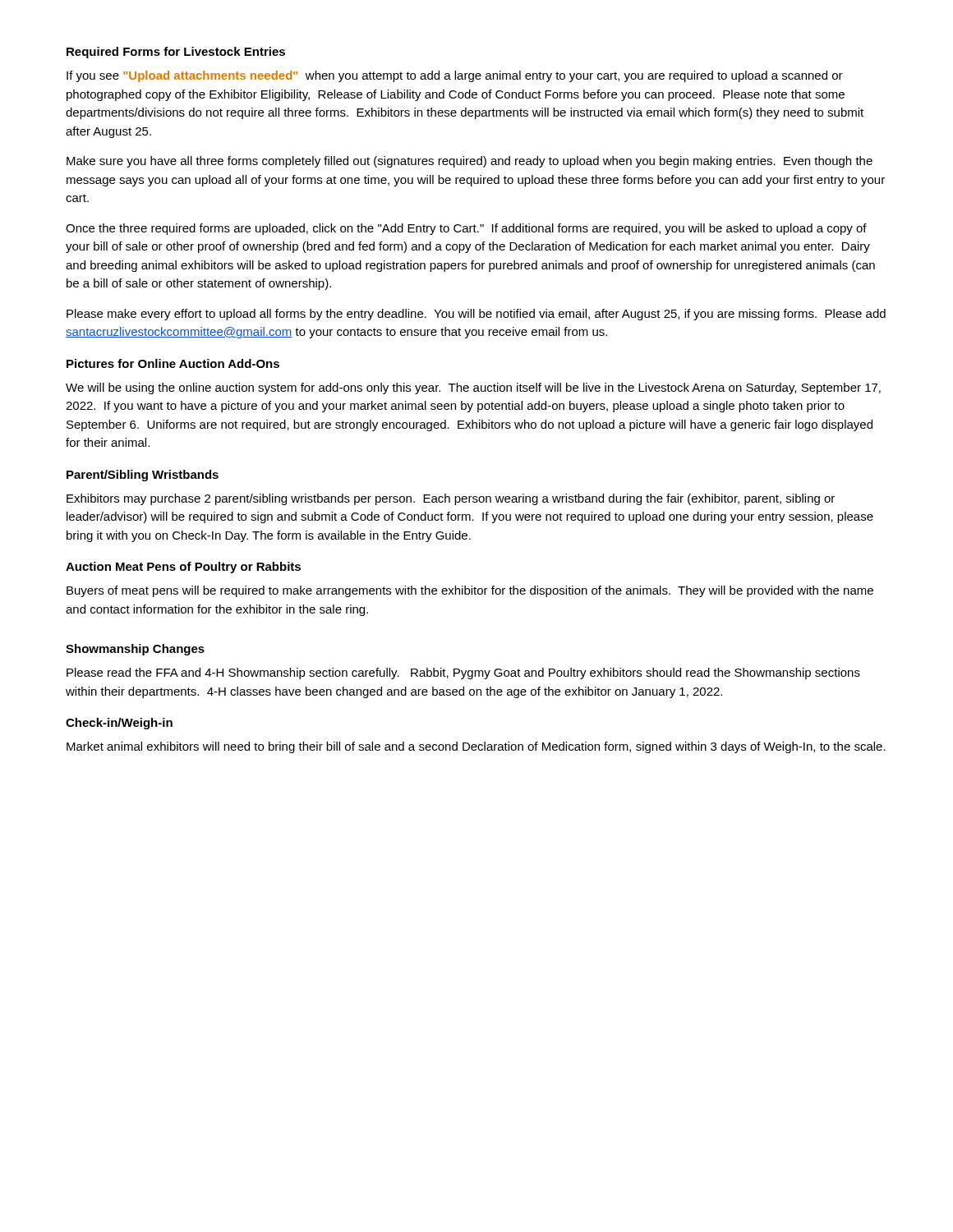Point to the block beginning "We will be using the"
The image size is (953, 1232).
[x=474, y=415]
